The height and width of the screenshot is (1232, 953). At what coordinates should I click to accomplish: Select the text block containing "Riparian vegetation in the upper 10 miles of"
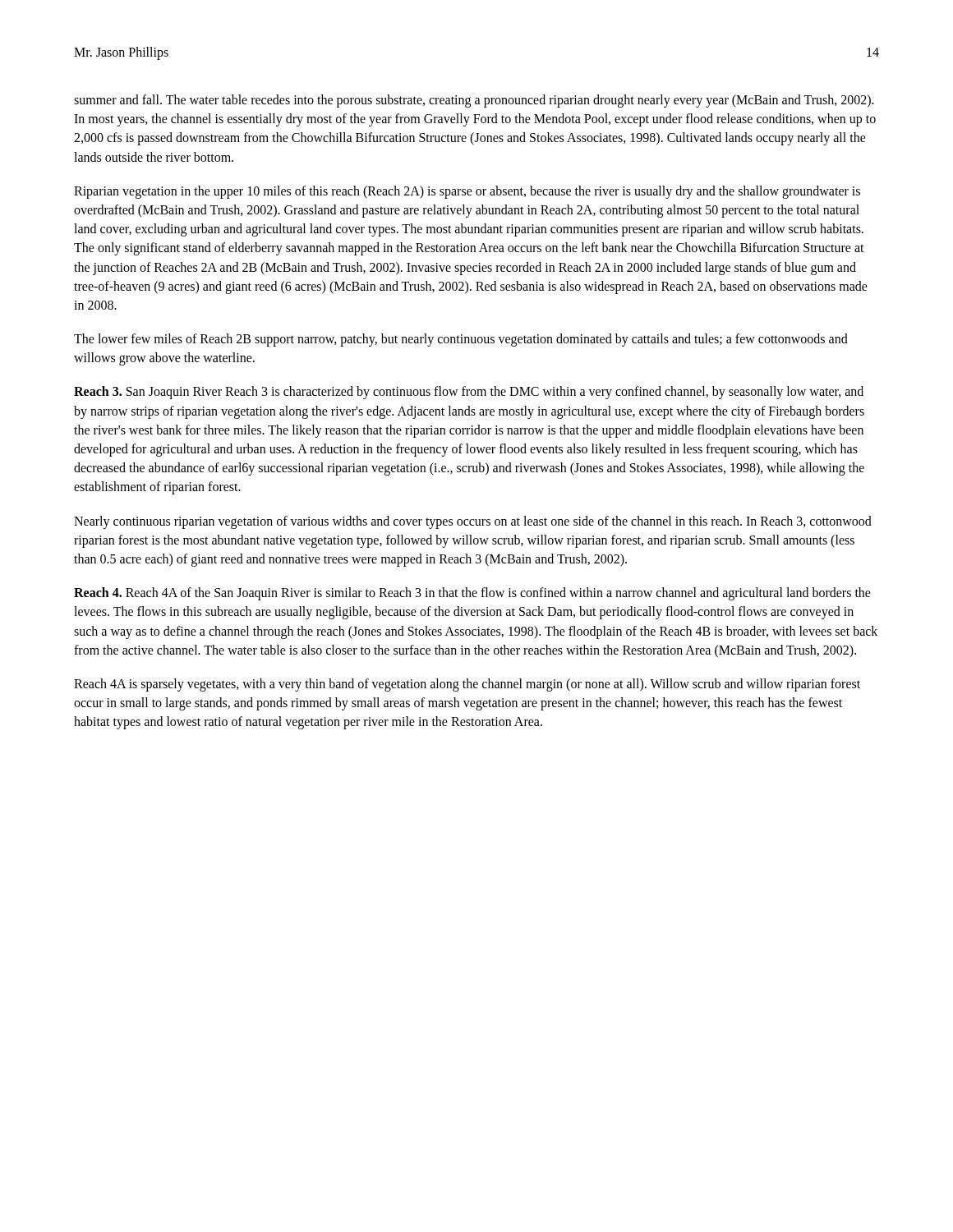point(471,248)
